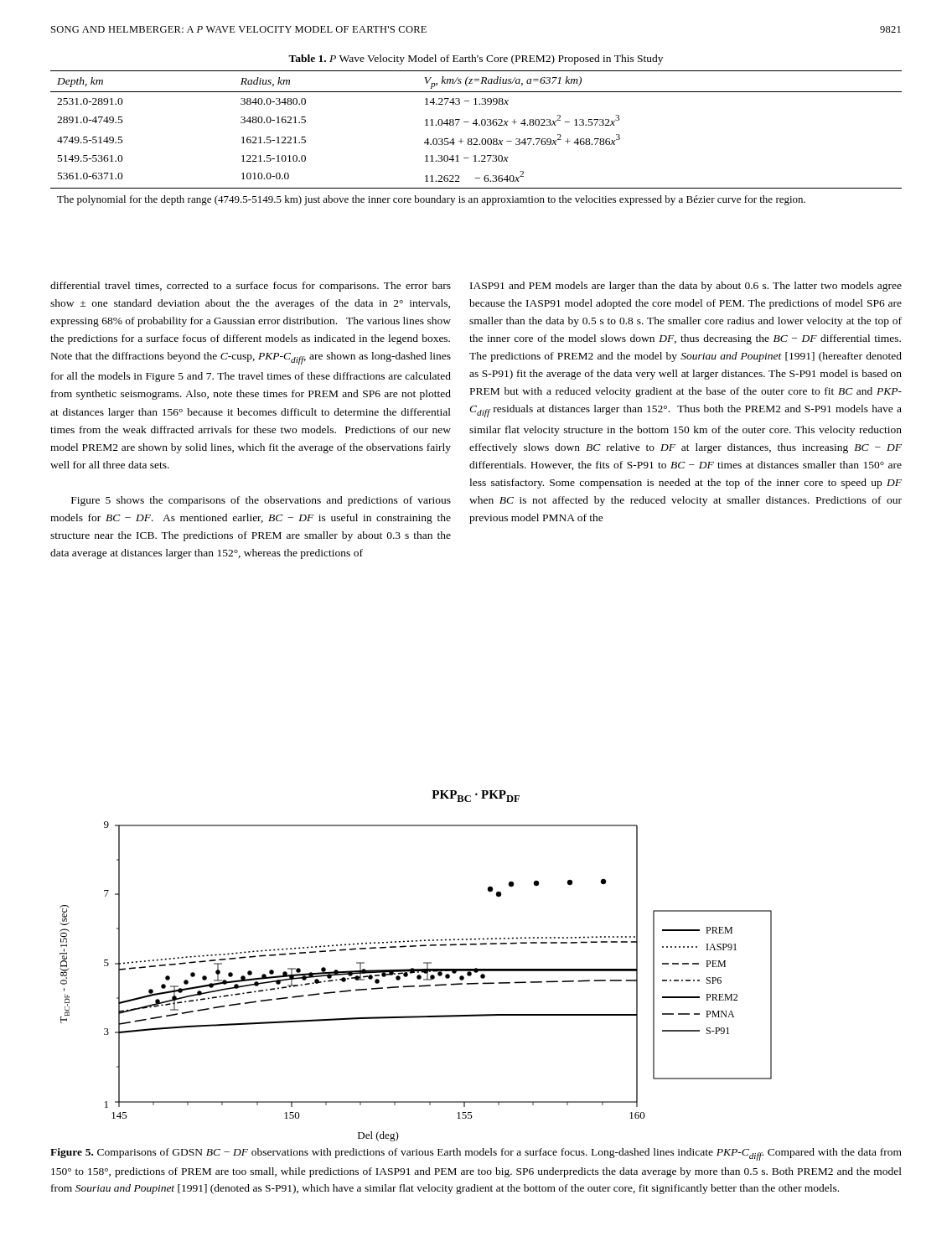Screen dimensions: 1257x952
Task: Find the block starting "Table 1. P Wave Velocity Model of Earth's"
Action: click(476, 58)
